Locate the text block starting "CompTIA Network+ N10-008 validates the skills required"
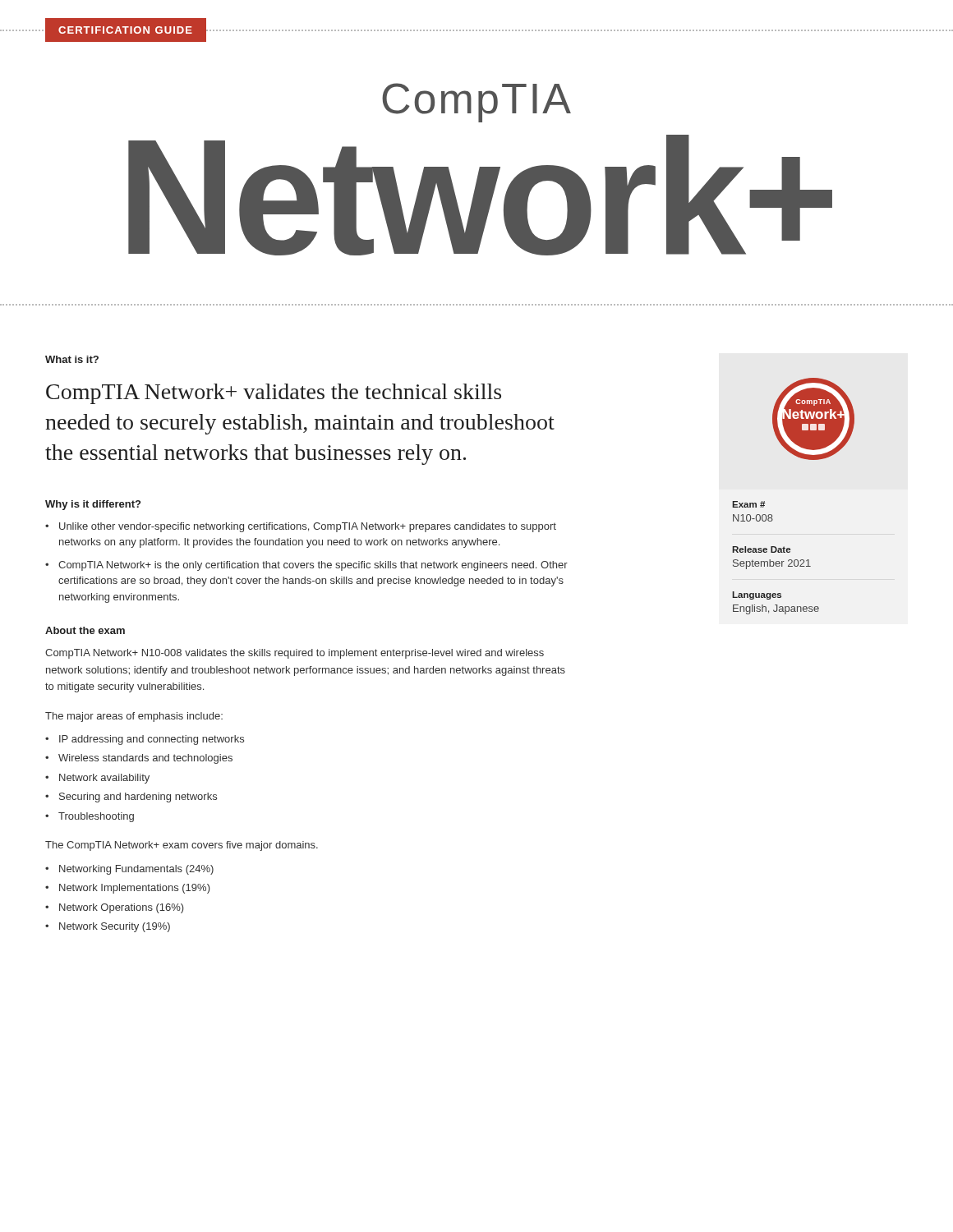Screen dimensions: 1232x953 click(305, 669)
